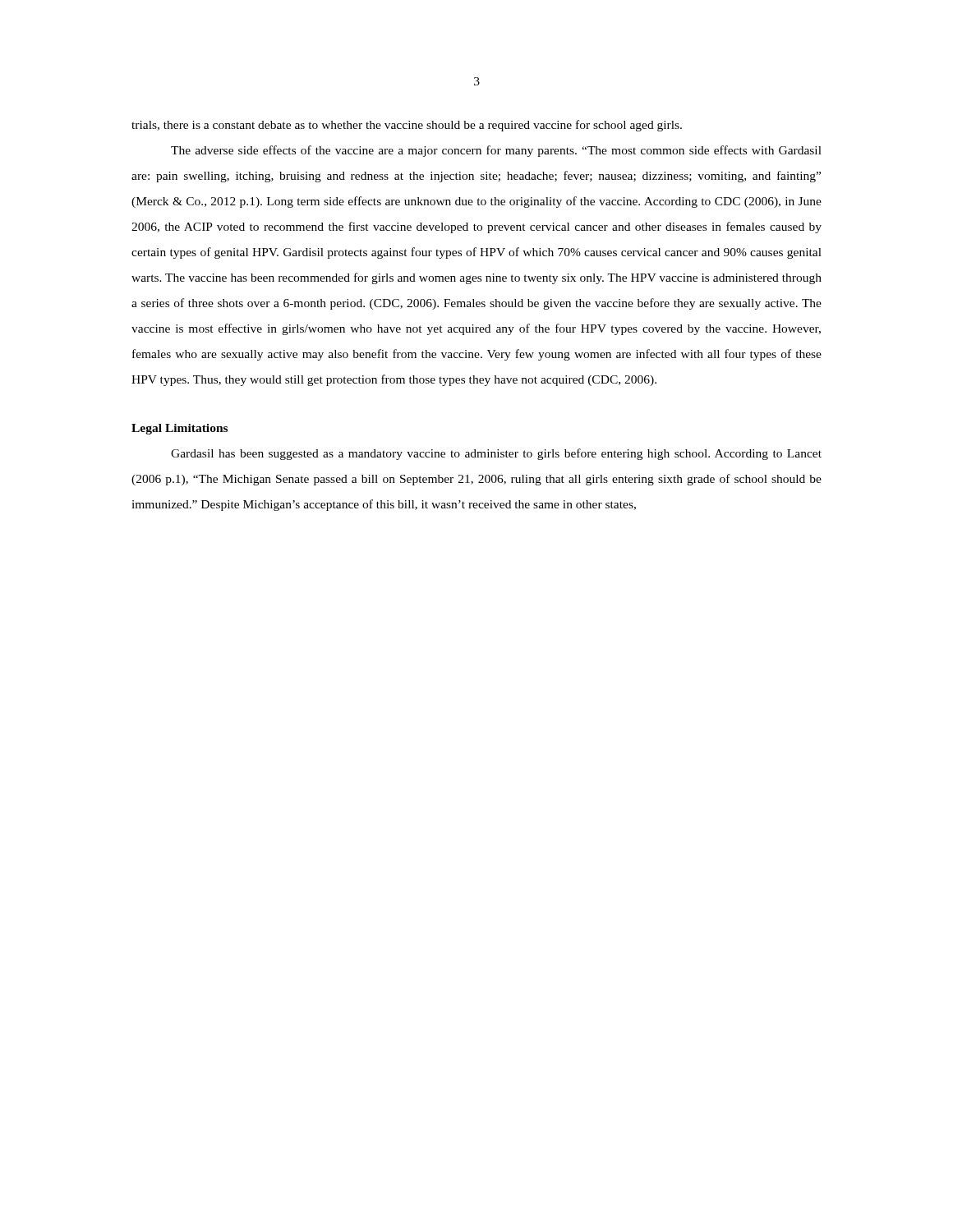Image resolution: width=953 pixels, height=1232 pixels.
Task: Point to the element starting "trials, there is a constant debate"
Action: pyautogui.click(x=407, y=124)
